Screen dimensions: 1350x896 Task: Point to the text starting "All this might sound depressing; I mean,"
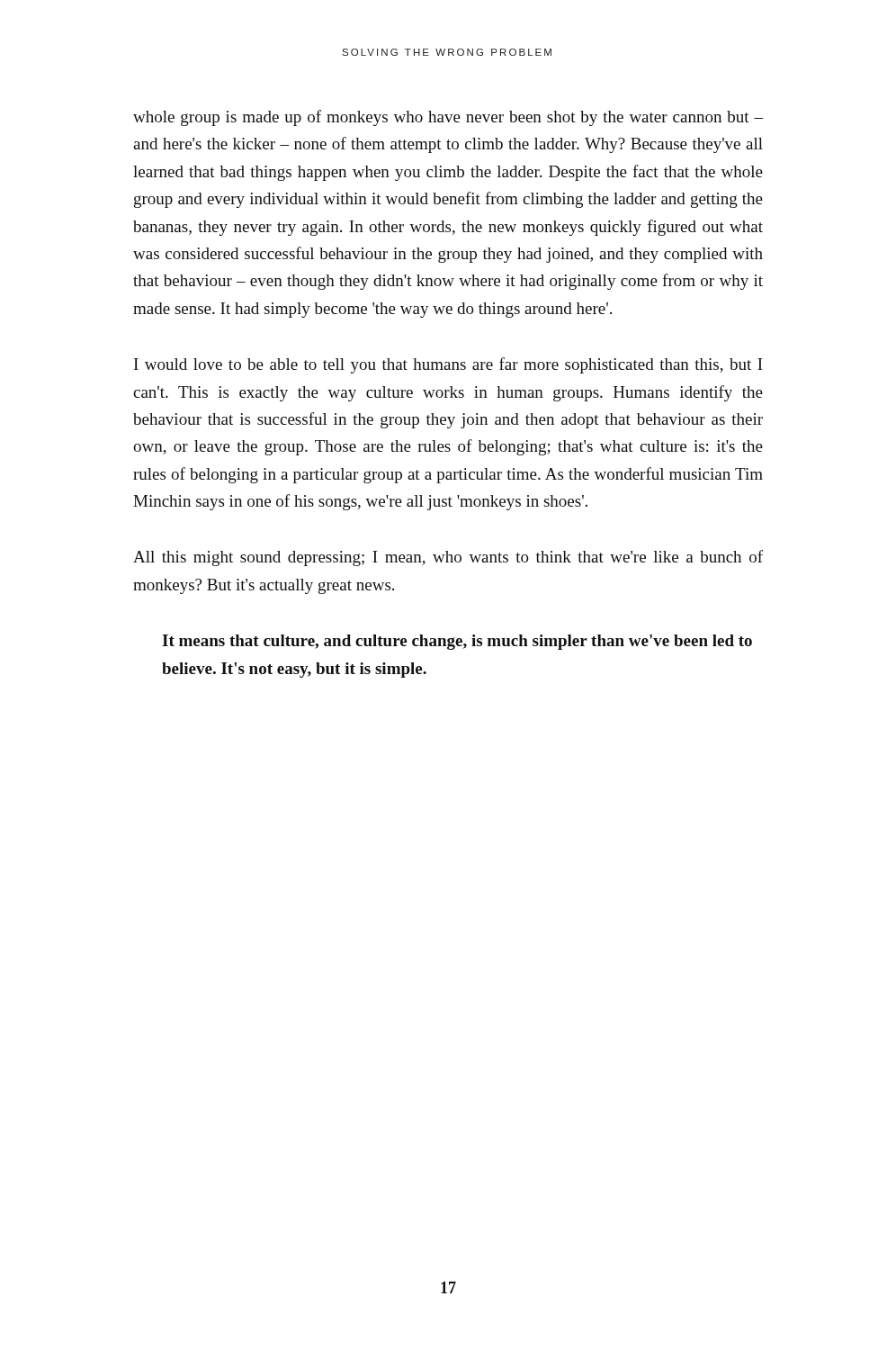tap(448, 571)
